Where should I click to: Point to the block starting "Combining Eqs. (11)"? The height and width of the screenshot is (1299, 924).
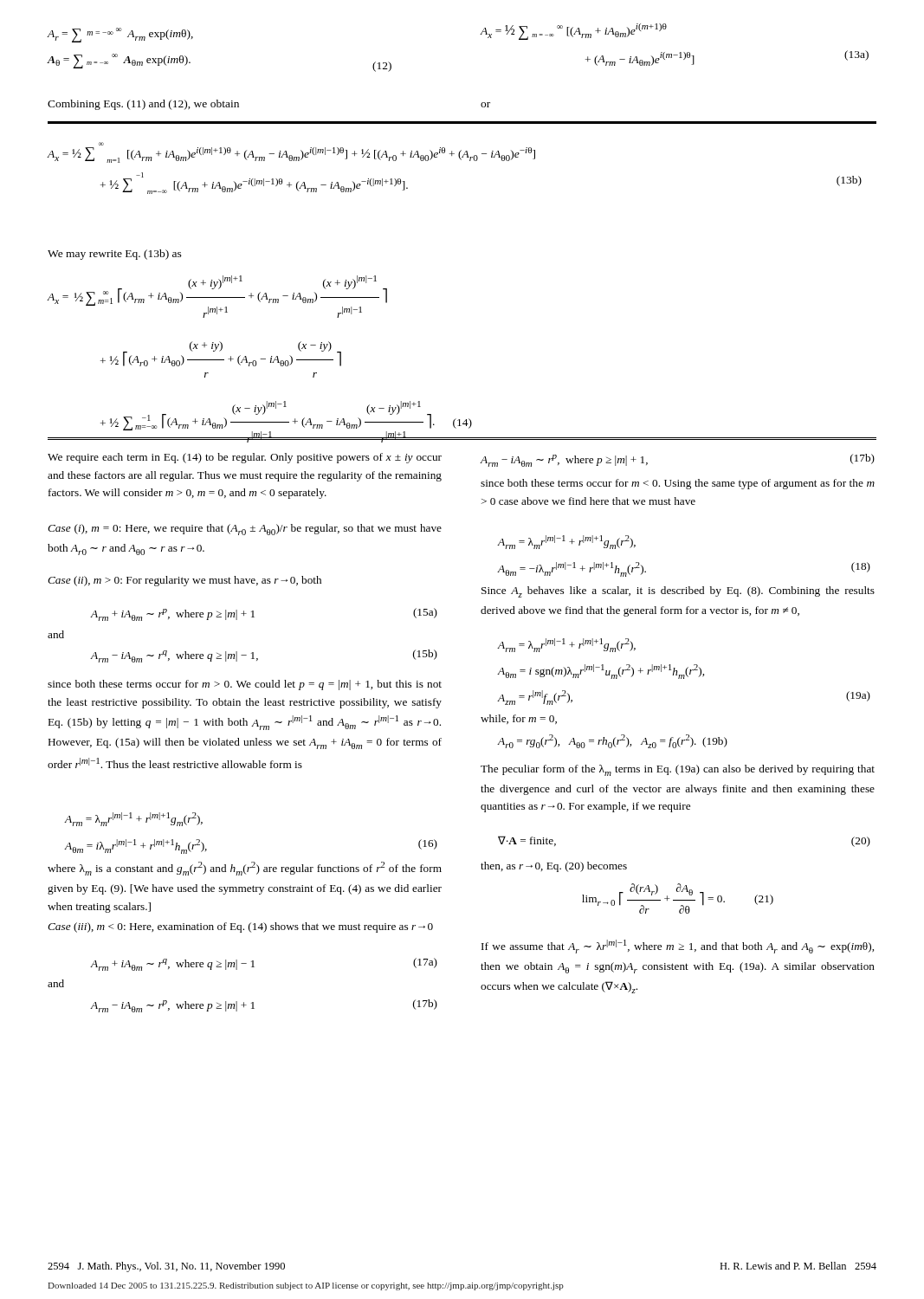pos(143,104)
